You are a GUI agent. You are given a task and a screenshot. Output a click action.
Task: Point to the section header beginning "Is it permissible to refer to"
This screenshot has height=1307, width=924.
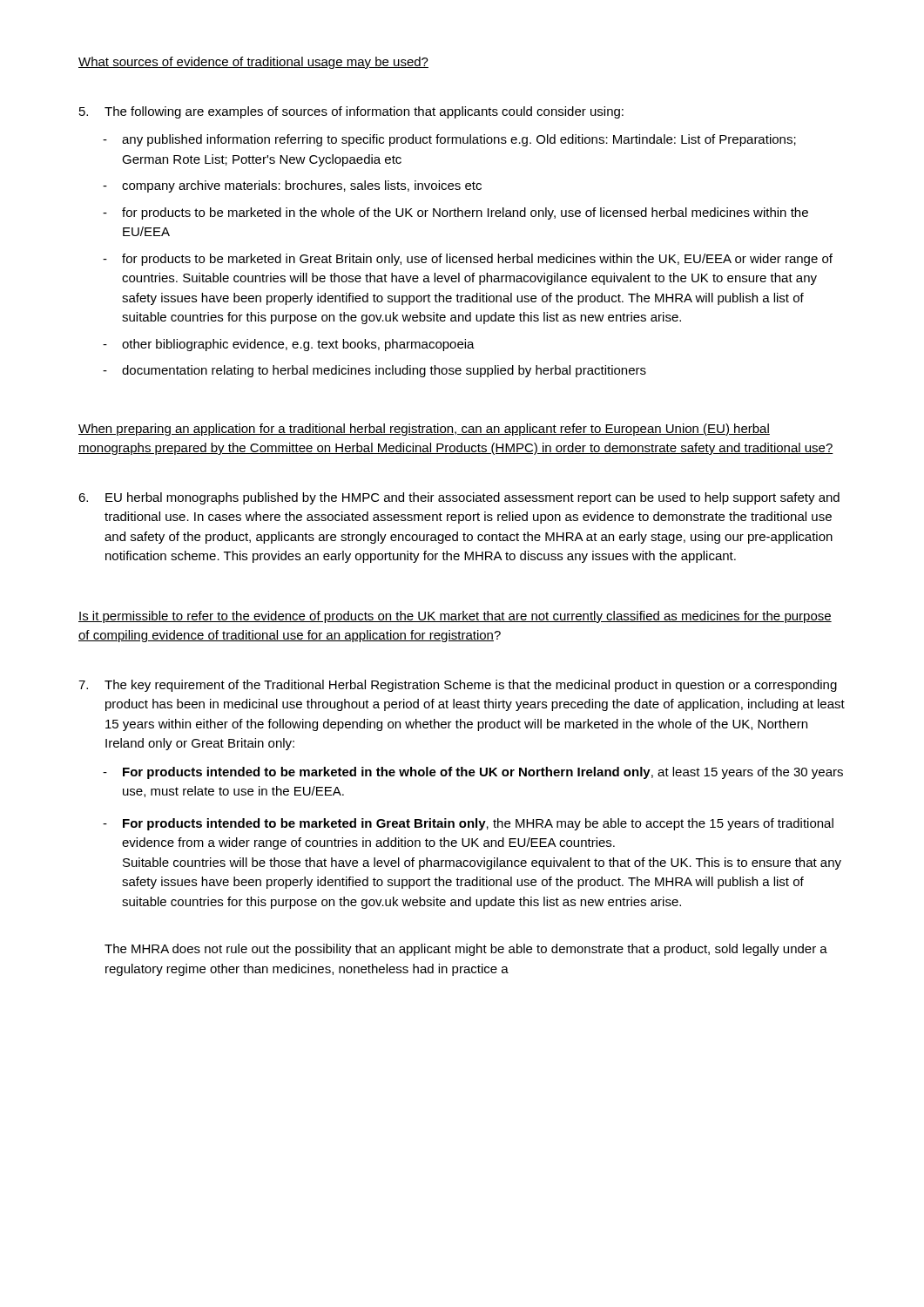click(455, 625)
